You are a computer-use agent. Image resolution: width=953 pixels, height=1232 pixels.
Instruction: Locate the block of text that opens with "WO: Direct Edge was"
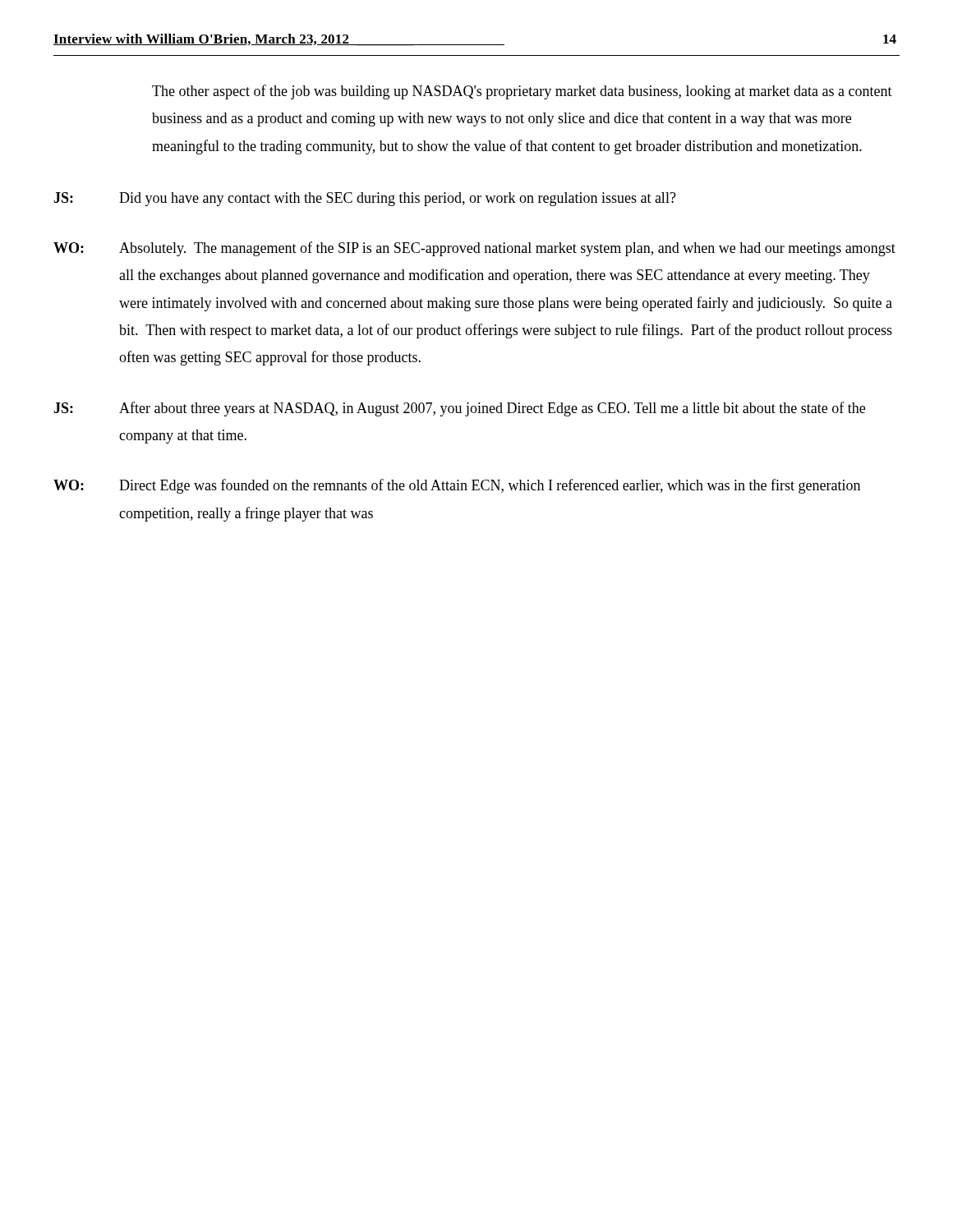coord(476,500)
